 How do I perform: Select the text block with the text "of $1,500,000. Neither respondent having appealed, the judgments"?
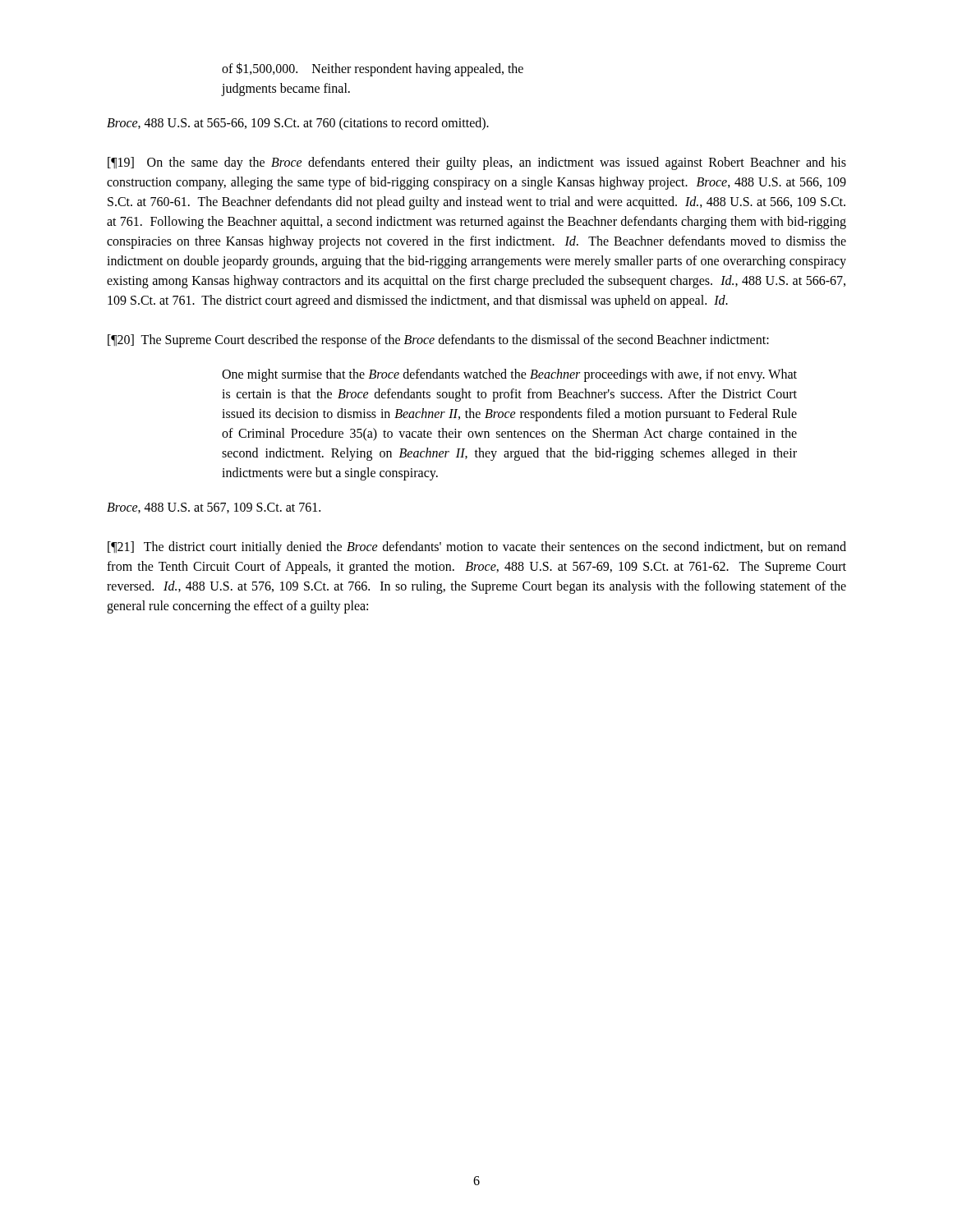point(373,78)
